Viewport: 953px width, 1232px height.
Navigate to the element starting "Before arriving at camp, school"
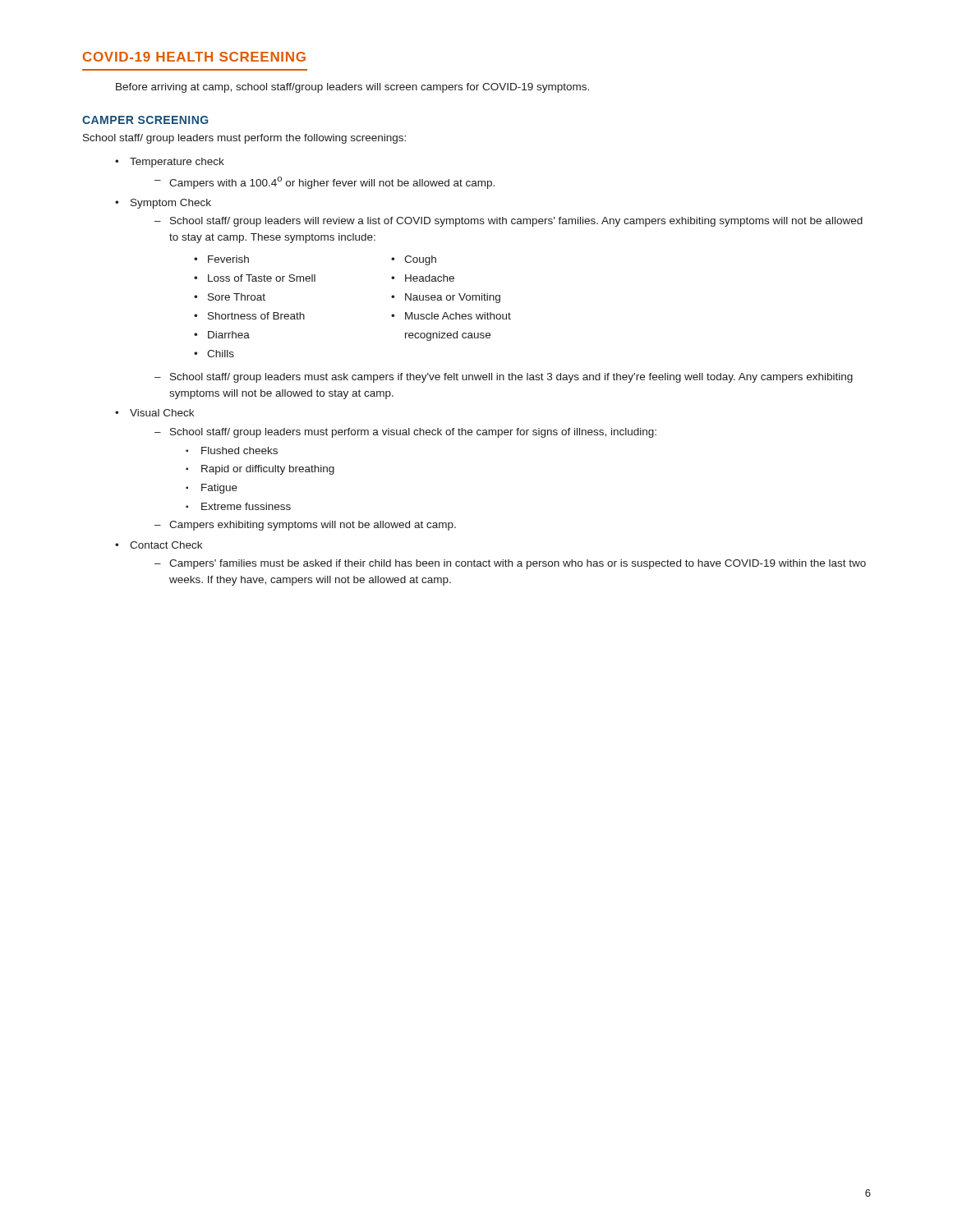click(353, 87)
